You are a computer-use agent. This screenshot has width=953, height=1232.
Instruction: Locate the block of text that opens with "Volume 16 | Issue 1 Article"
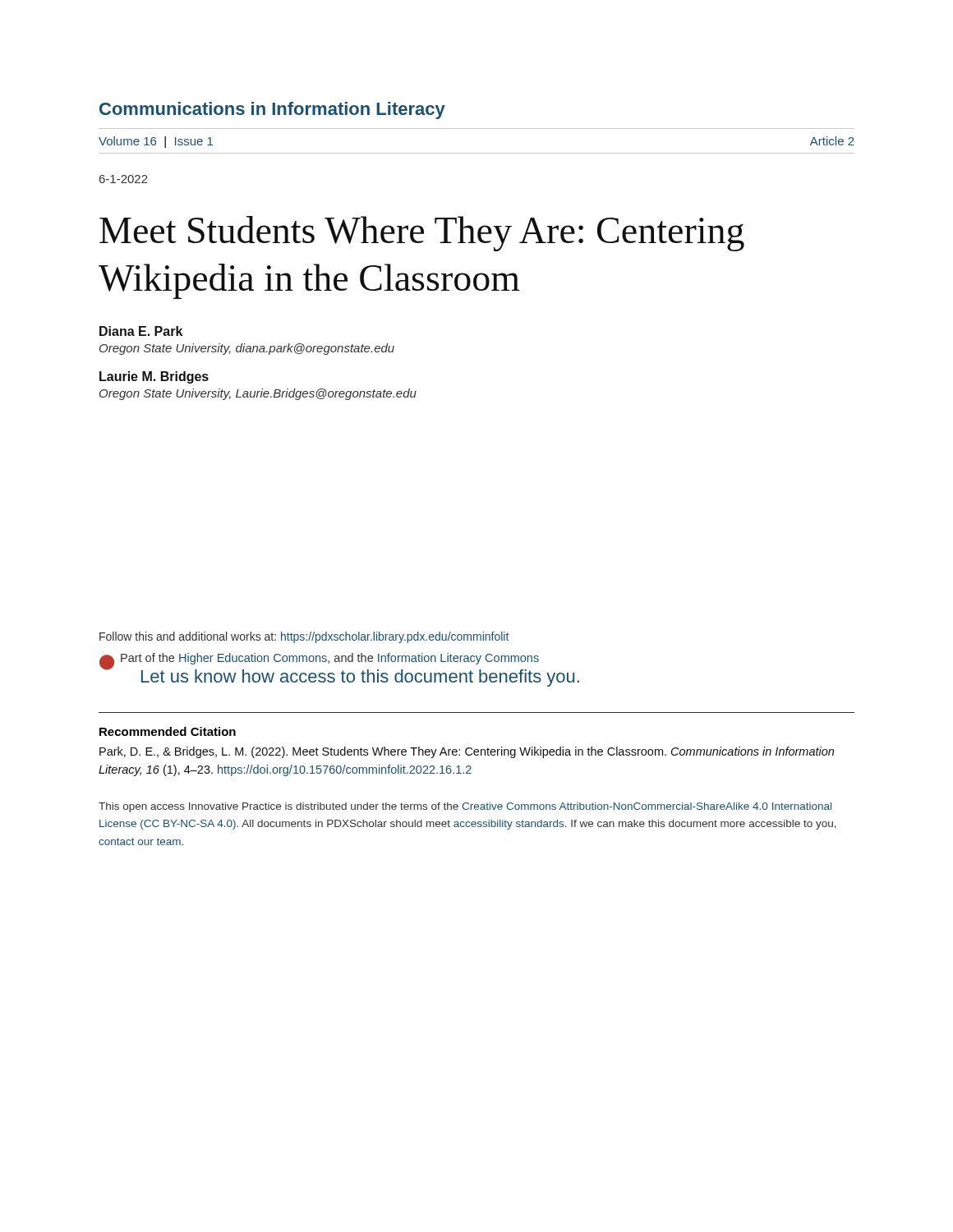[476, 141]
